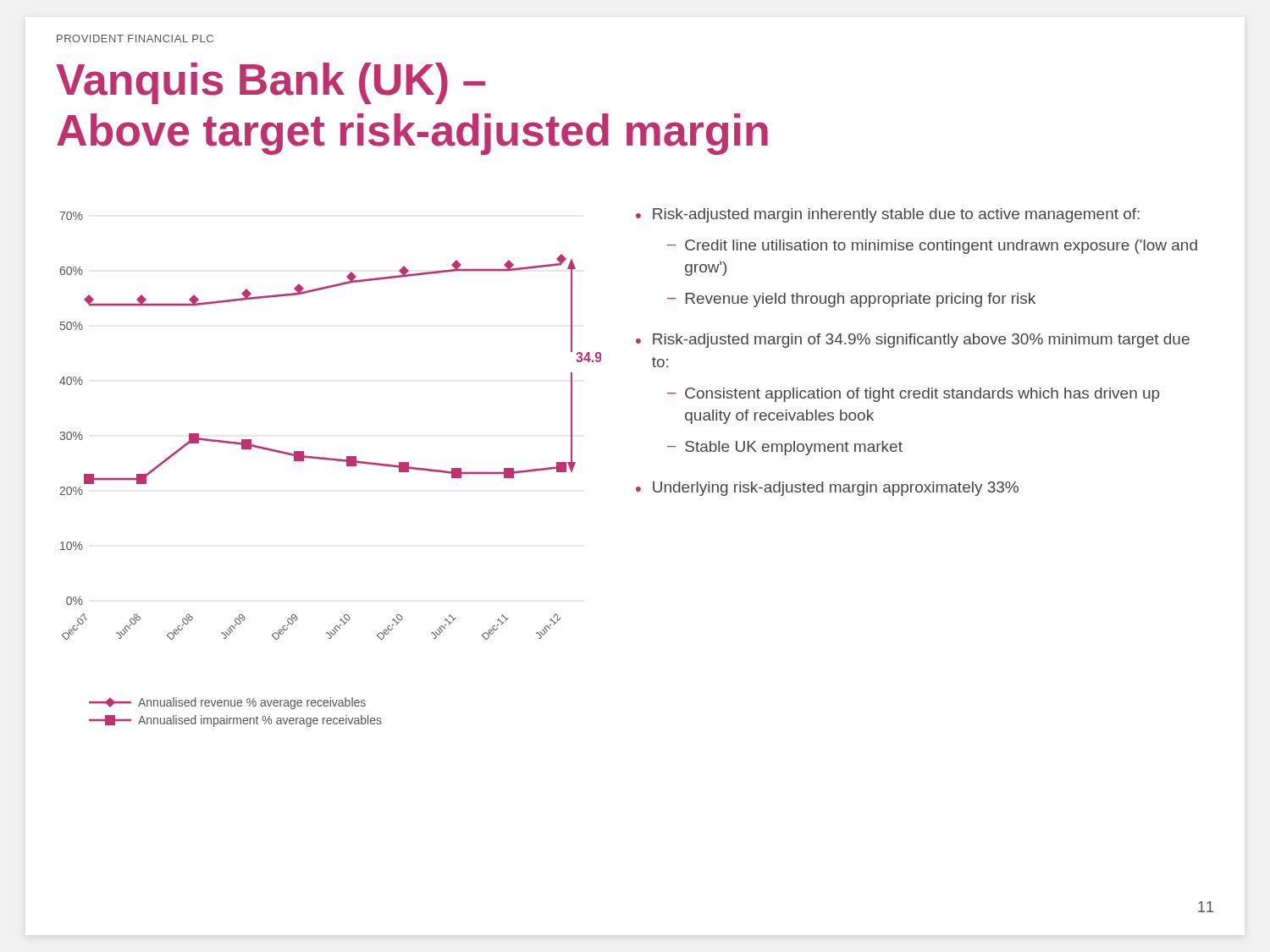Select the line chart
This screenshot has height=952, width=1270.
pos(326,432)
